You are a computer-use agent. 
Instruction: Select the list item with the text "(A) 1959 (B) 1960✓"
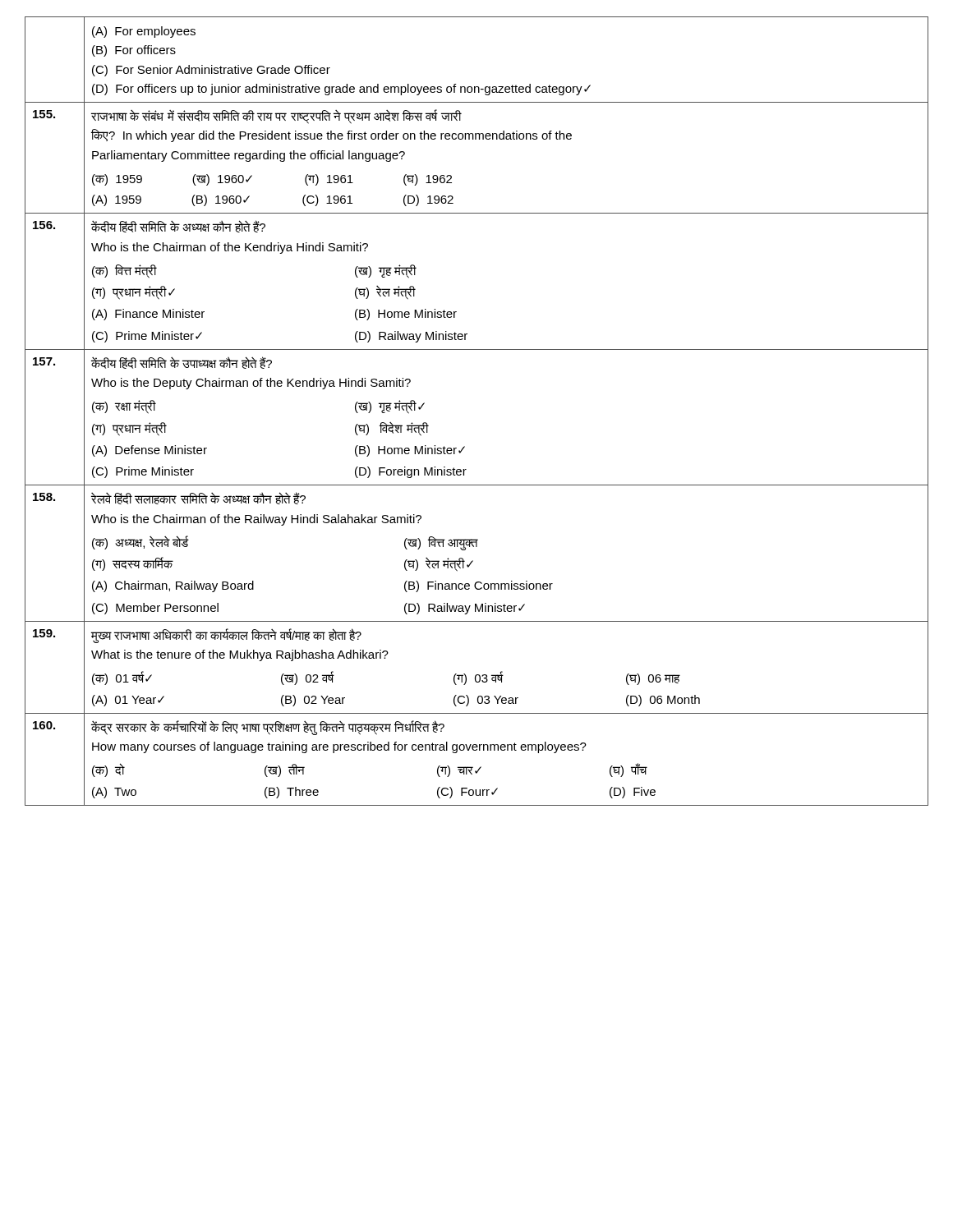click(118, 200)
